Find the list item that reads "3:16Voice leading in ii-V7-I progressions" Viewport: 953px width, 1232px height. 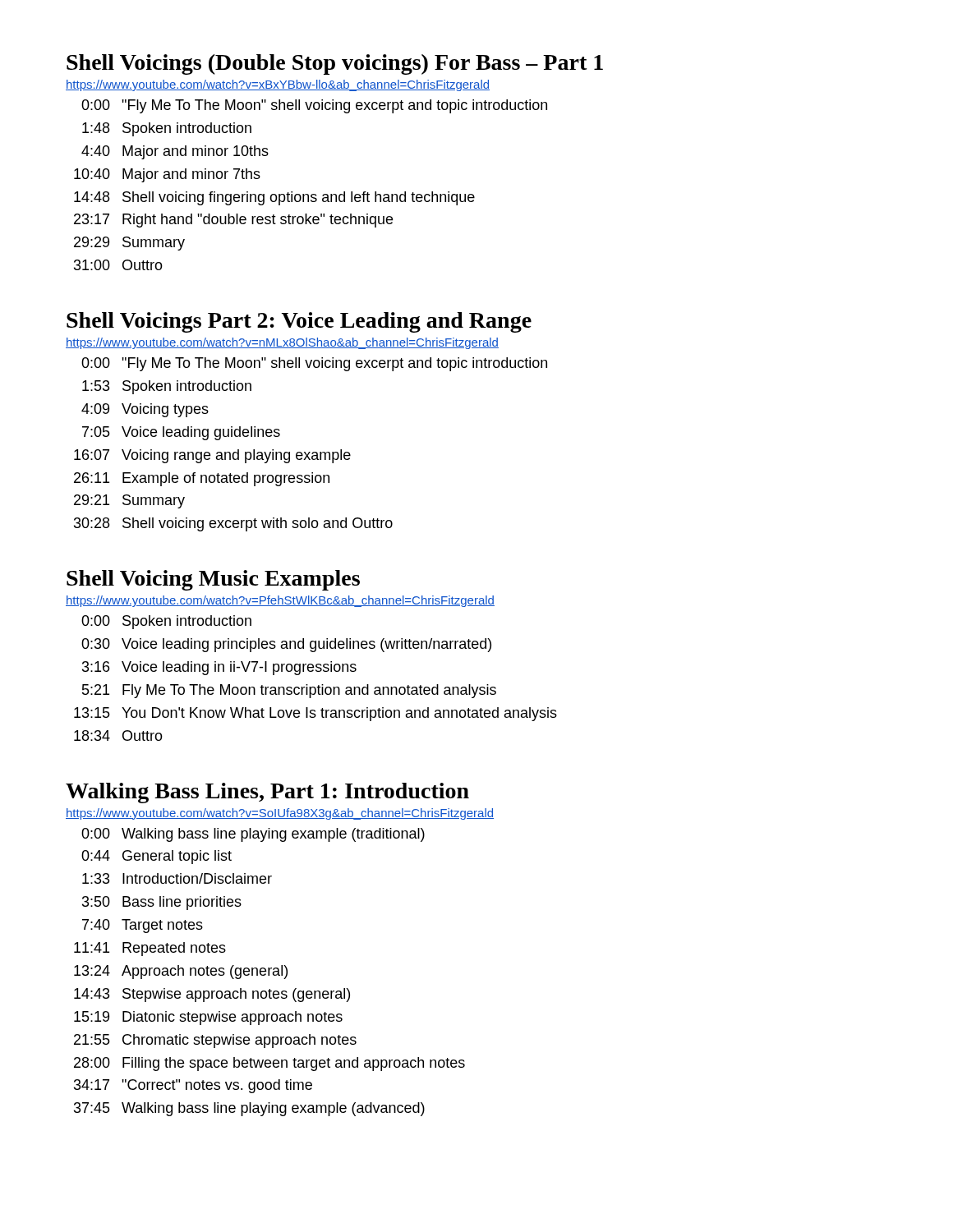click(219, 668)
